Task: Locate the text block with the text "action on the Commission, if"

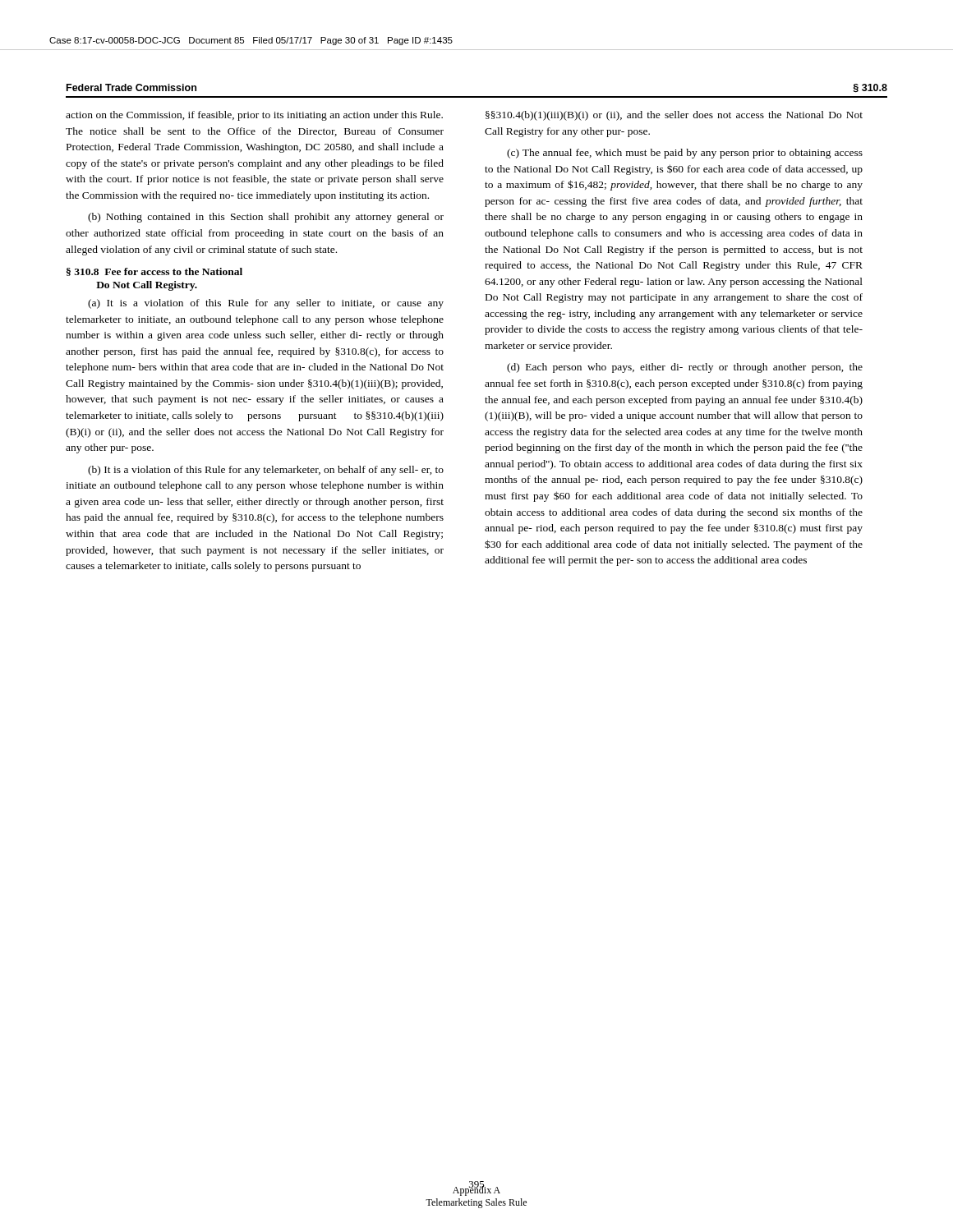Action: click(255, 155)
